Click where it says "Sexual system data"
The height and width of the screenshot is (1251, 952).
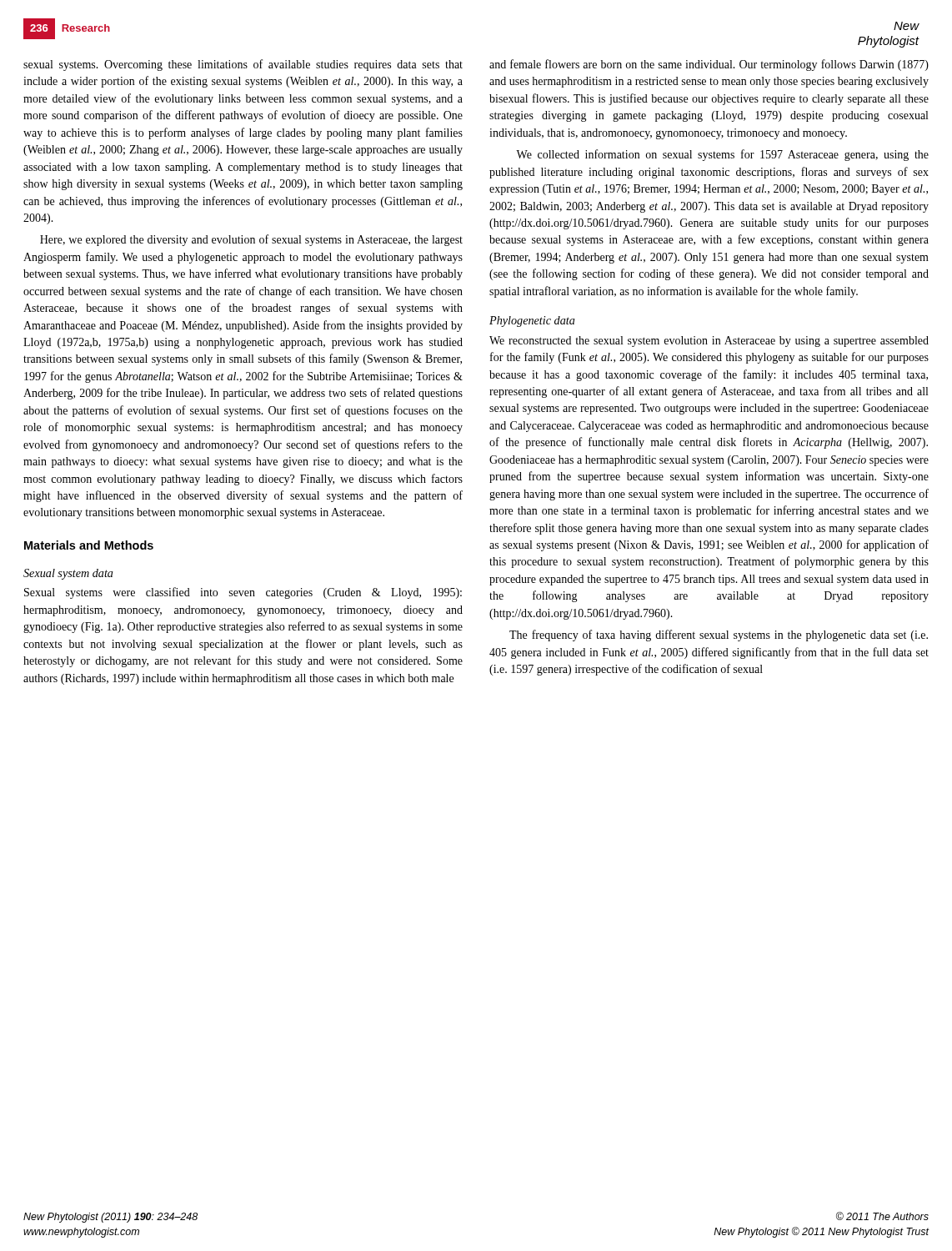(x=68, y=573)
